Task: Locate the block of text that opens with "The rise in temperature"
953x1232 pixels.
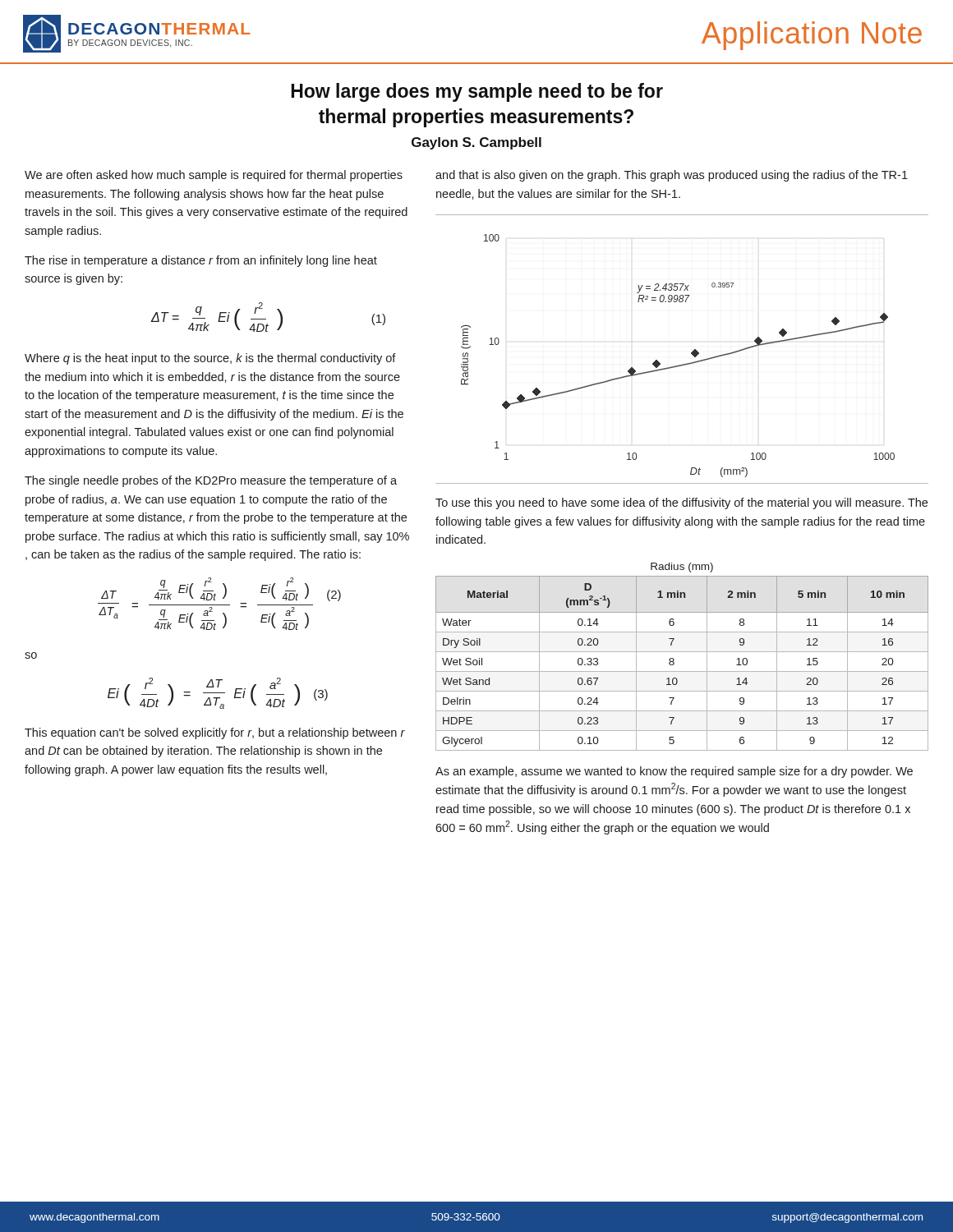Action: coord(201,270)
